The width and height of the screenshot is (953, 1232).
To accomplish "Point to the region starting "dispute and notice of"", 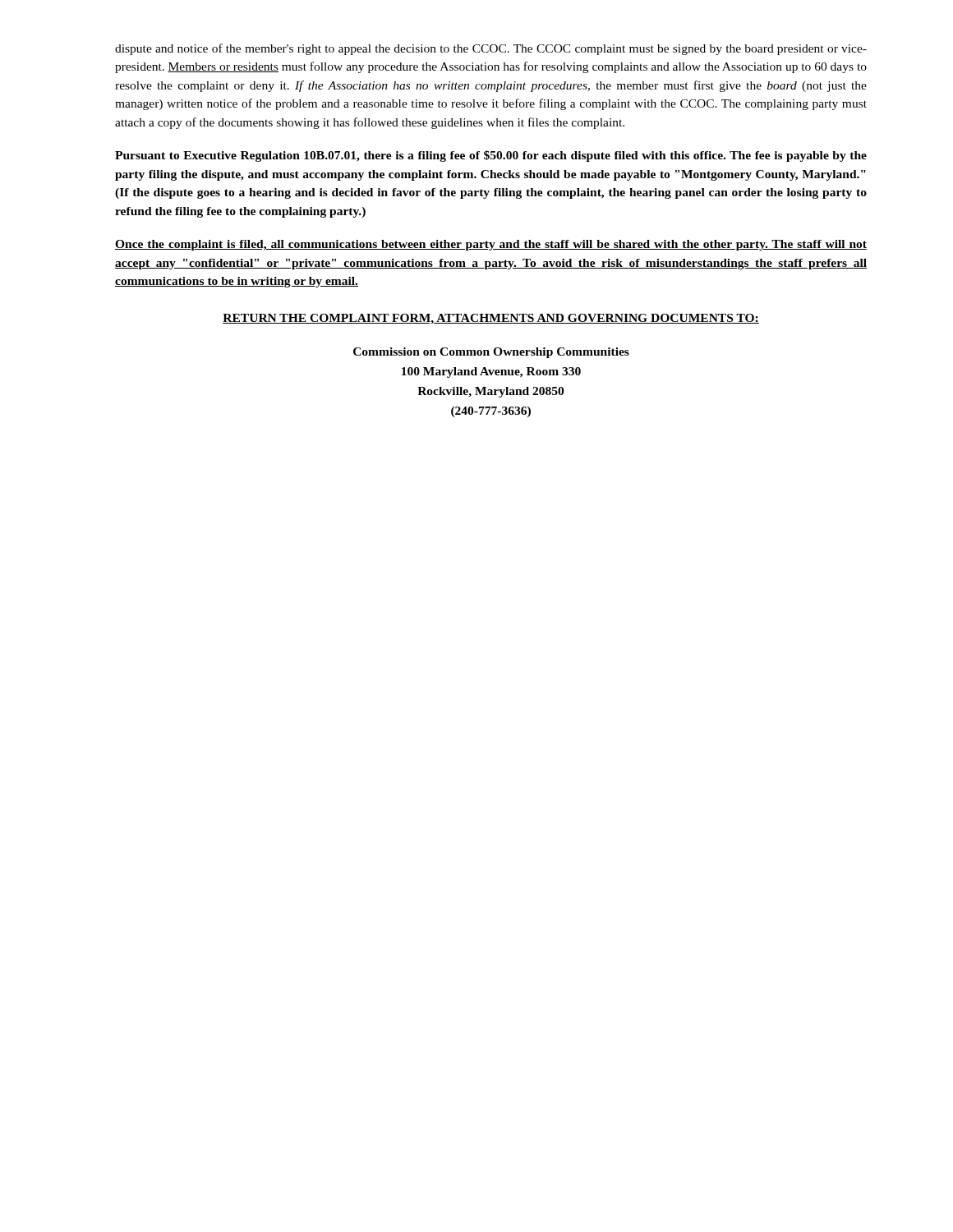I will point(491,86).
